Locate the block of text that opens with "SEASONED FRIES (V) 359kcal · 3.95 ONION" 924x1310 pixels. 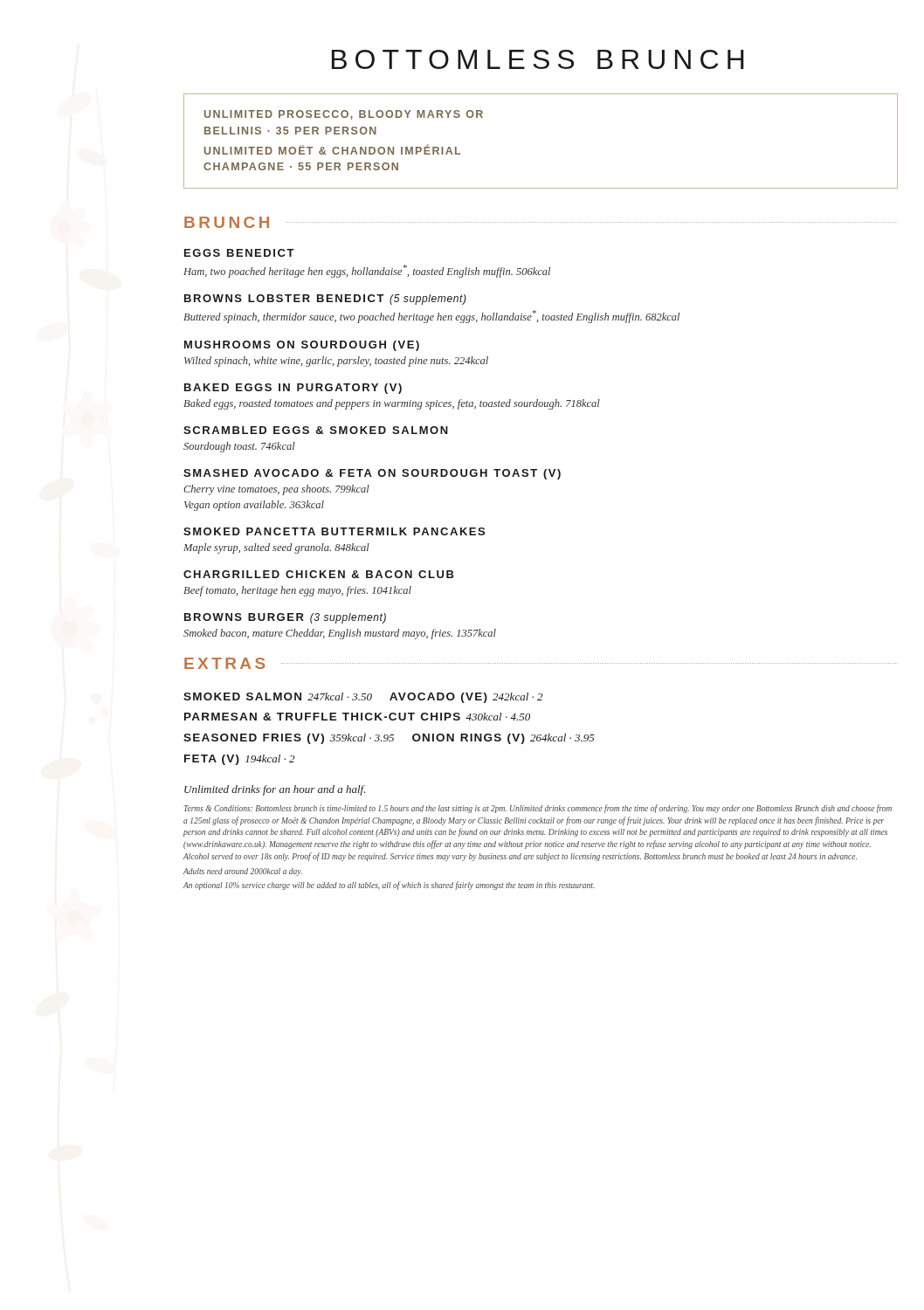(x=389, y=738)
